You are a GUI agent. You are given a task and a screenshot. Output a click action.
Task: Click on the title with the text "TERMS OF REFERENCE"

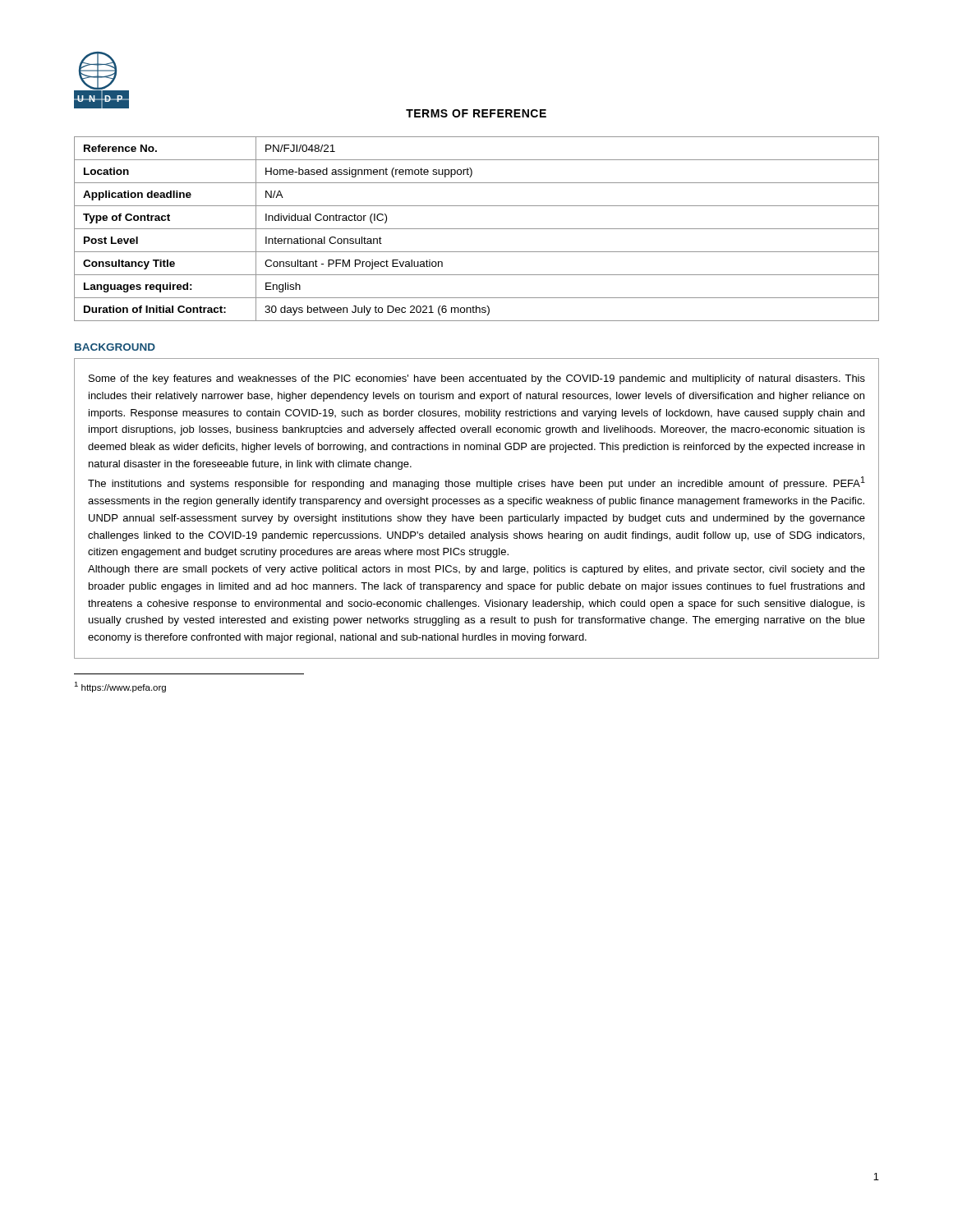point(476,113)
